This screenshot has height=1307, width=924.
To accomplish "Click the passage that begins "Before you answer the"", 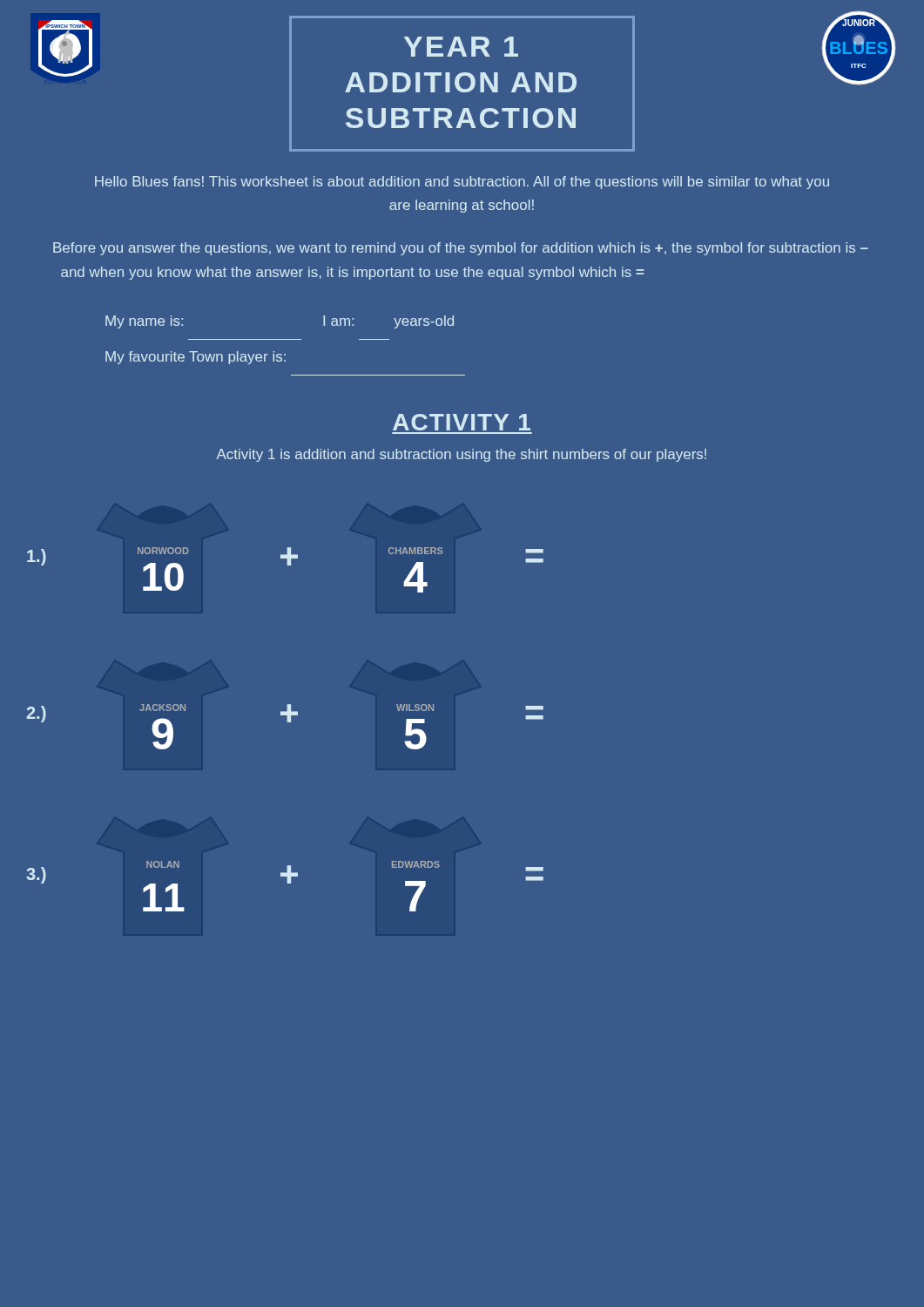I will tap(460, 260).
